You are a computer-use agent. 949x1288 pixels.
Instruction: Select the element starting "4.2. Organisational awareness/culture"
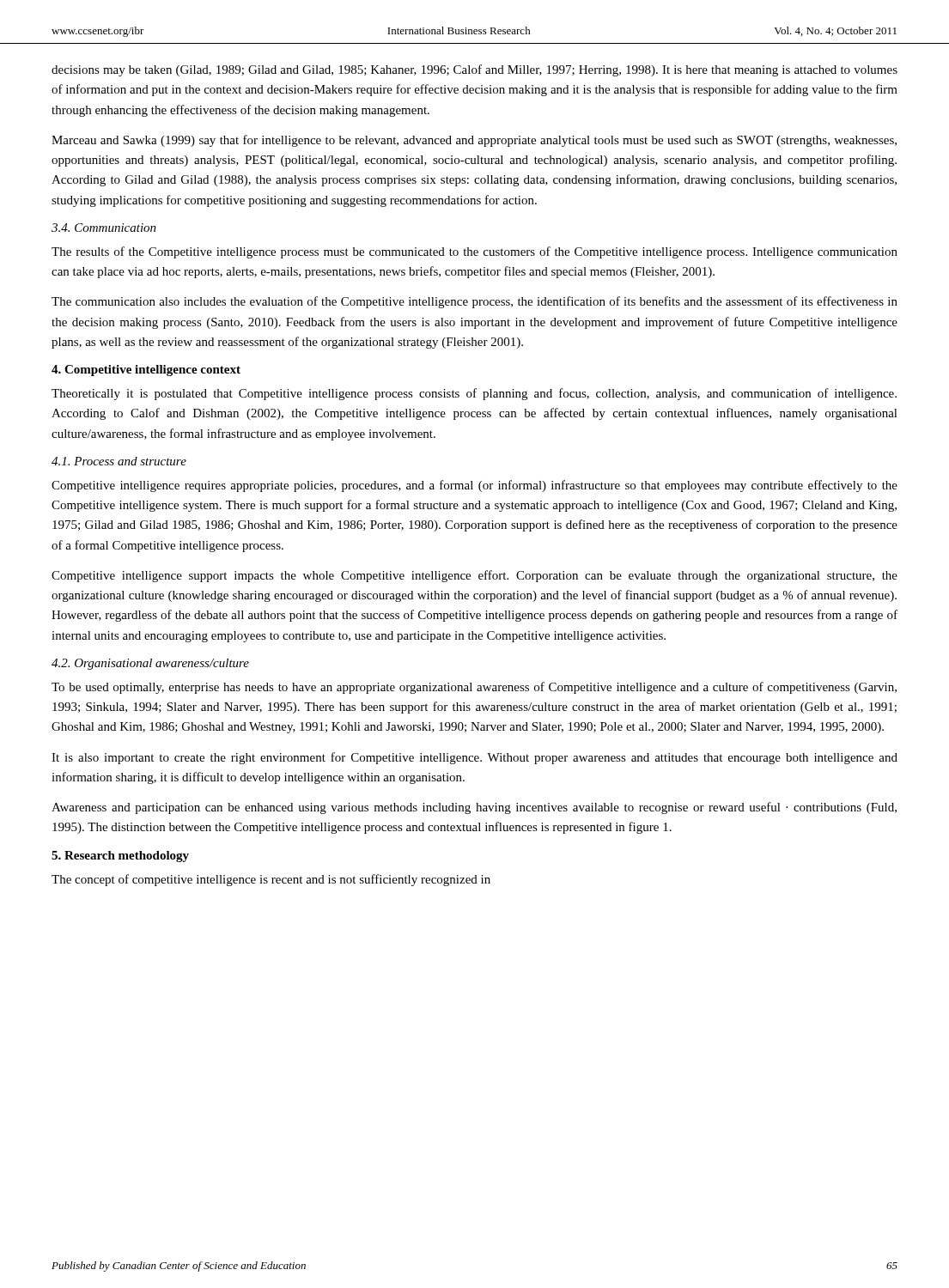click(150, 663)
